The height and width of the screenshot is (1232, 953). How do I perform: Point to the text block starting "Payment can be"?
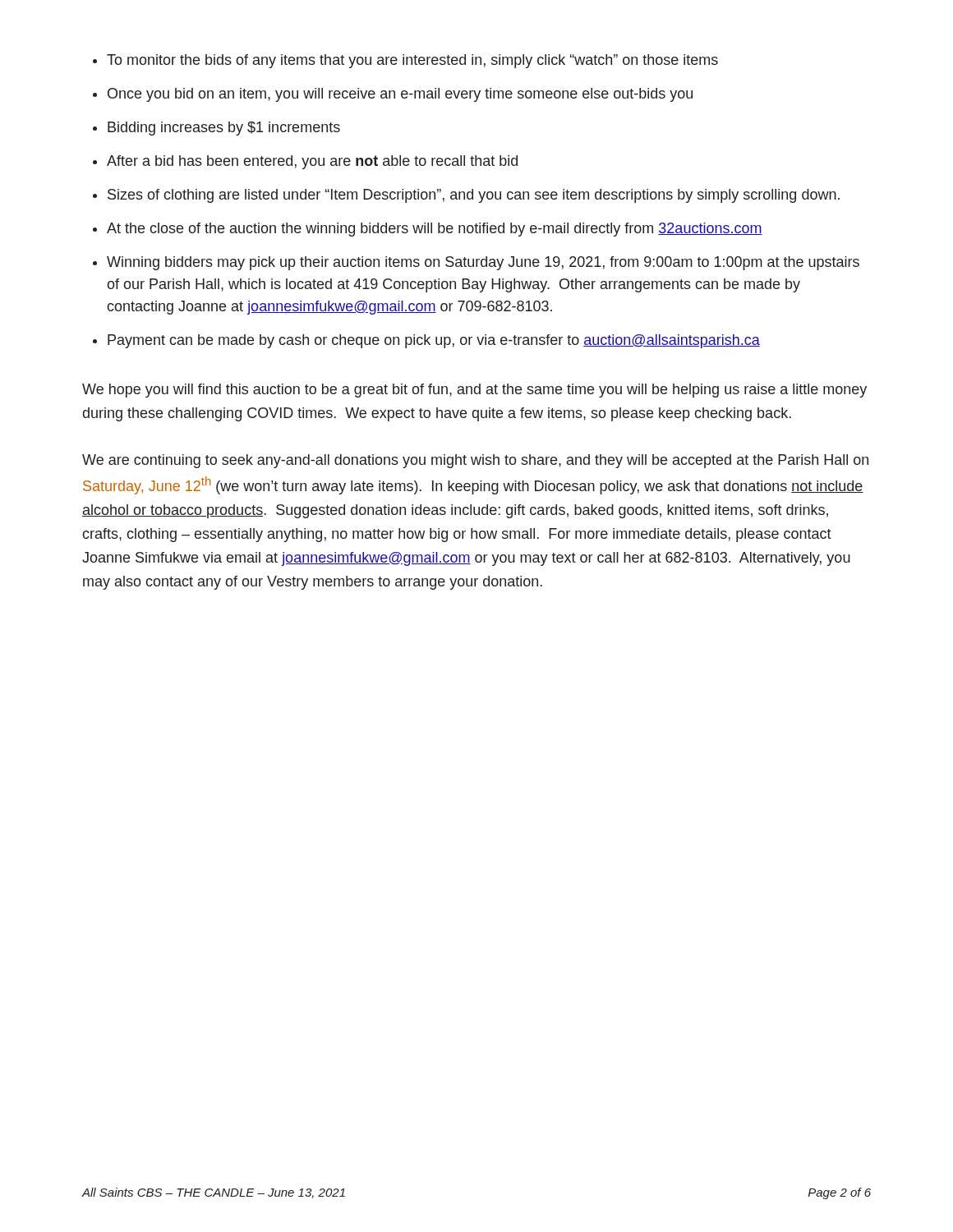(433, 340)
